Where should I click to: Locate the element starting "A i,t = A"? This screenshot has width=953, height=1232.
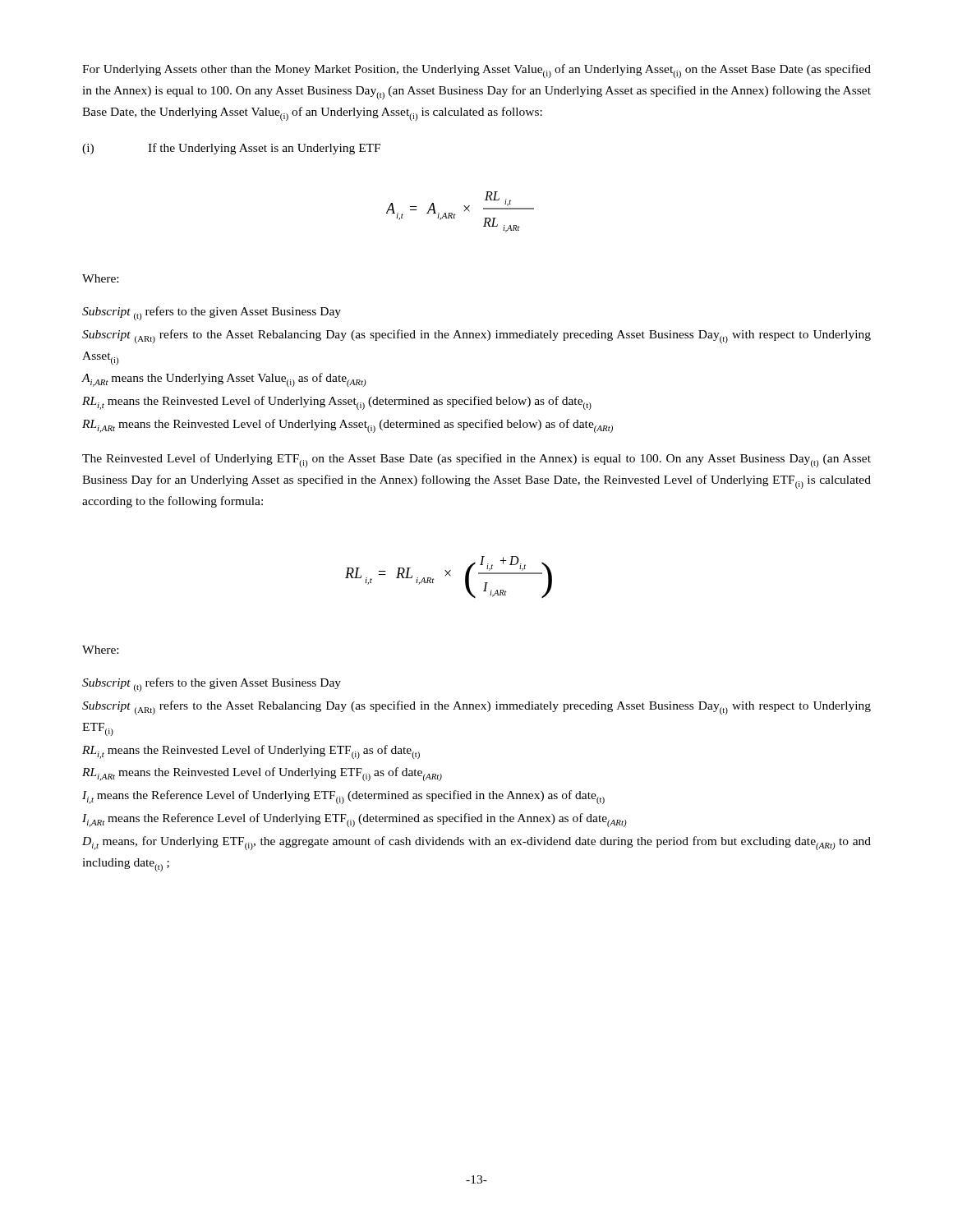tap(476, 210)
